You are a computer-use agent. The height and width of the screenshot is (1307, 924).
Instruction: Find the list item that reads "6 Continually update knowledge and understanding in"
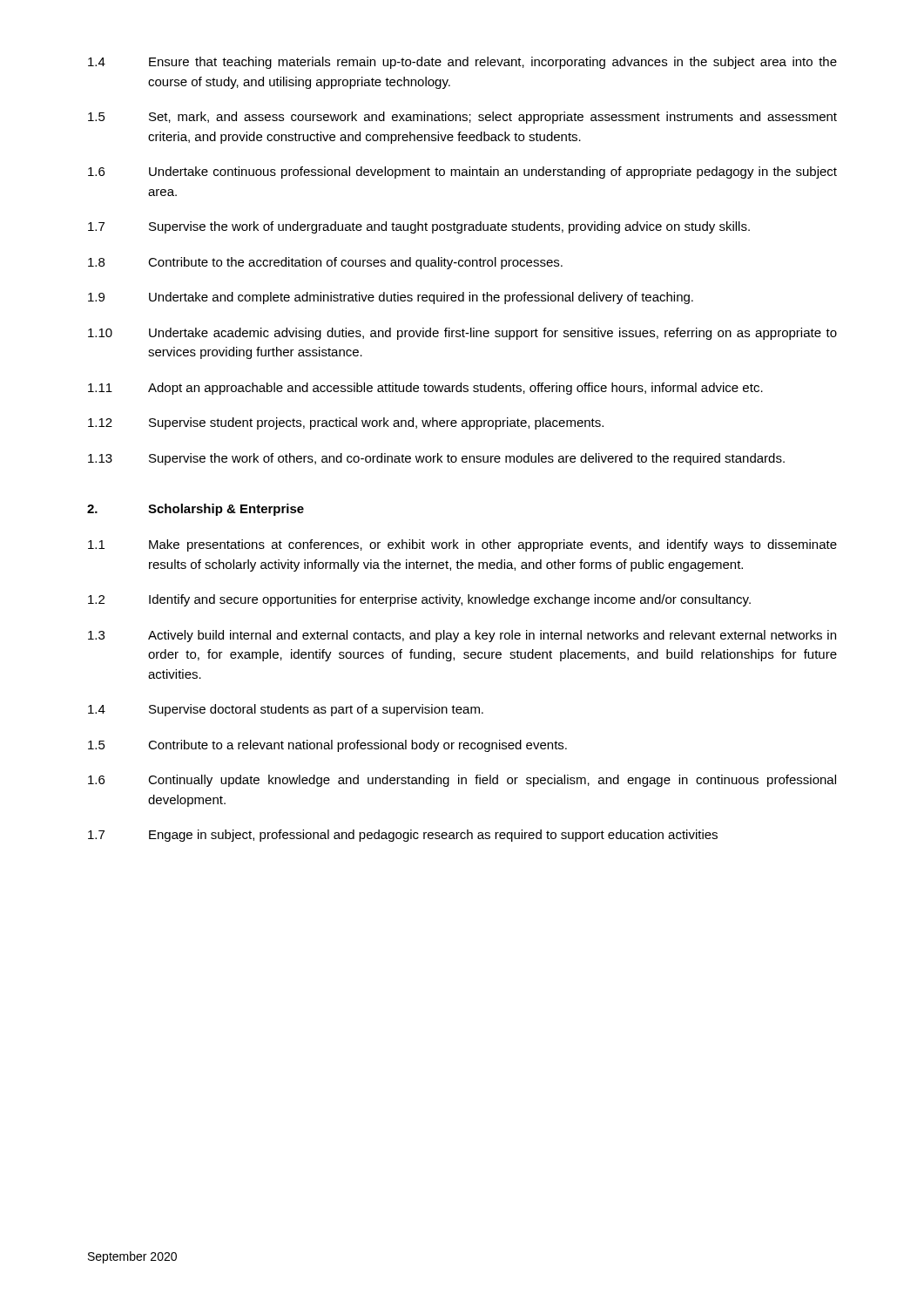pos(462,790)
